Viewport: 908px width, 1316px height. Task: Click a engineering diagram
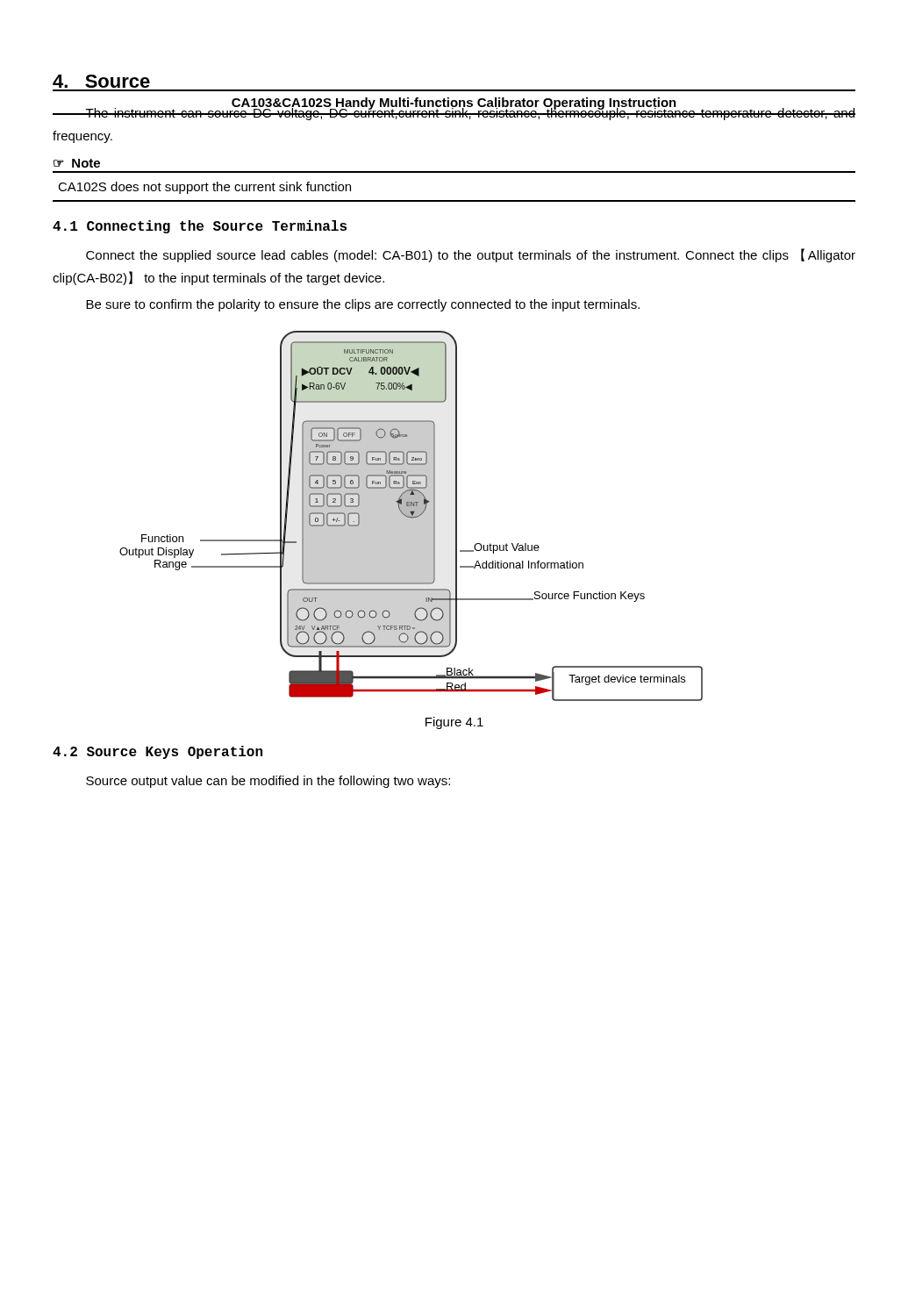[454, 518]
